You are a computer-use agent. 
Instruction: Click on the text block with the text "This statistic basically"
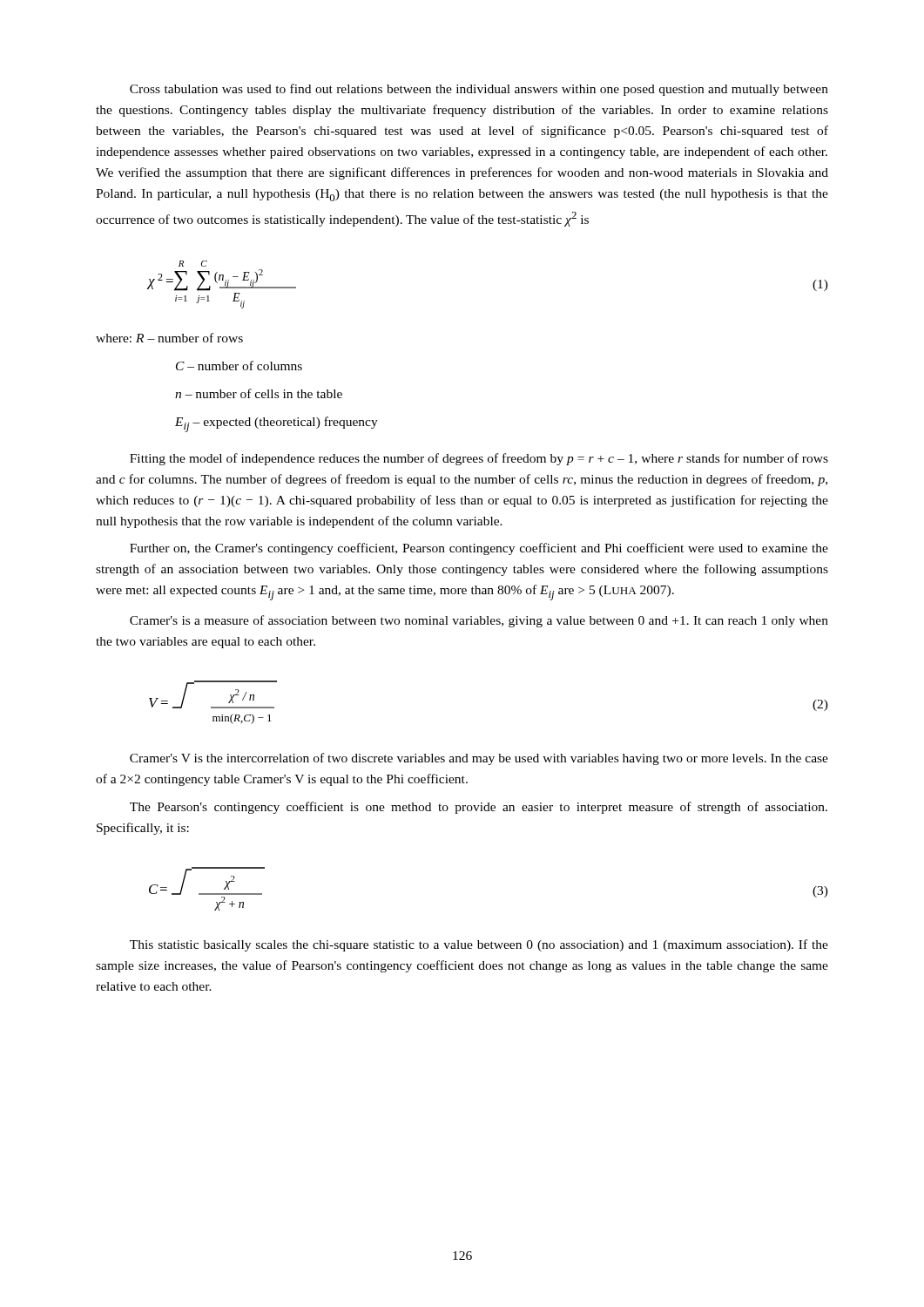click(462, 965)
